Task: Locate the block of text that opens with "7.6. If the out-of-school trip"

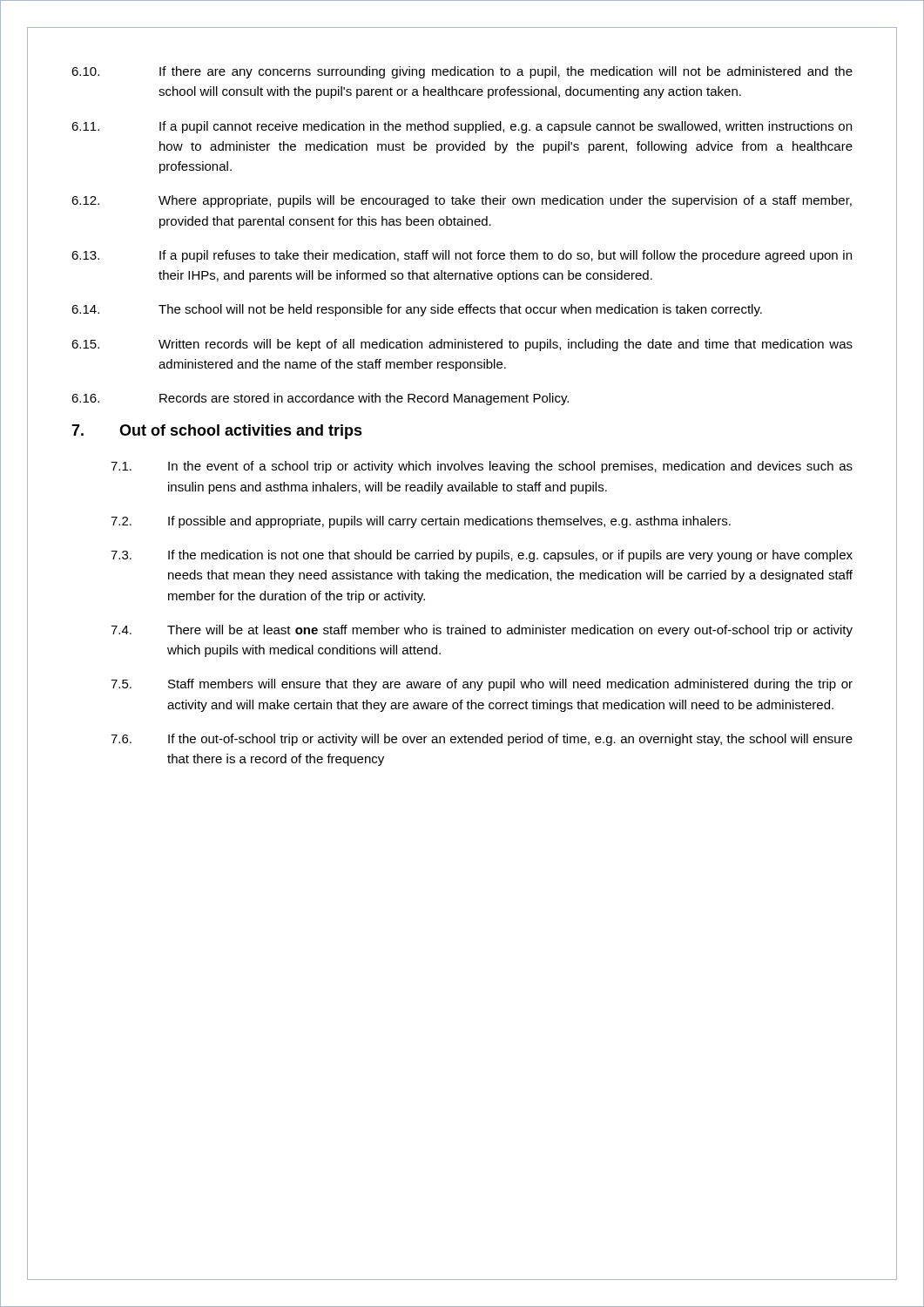Action: pyautogui.click(x=482, y=749)
